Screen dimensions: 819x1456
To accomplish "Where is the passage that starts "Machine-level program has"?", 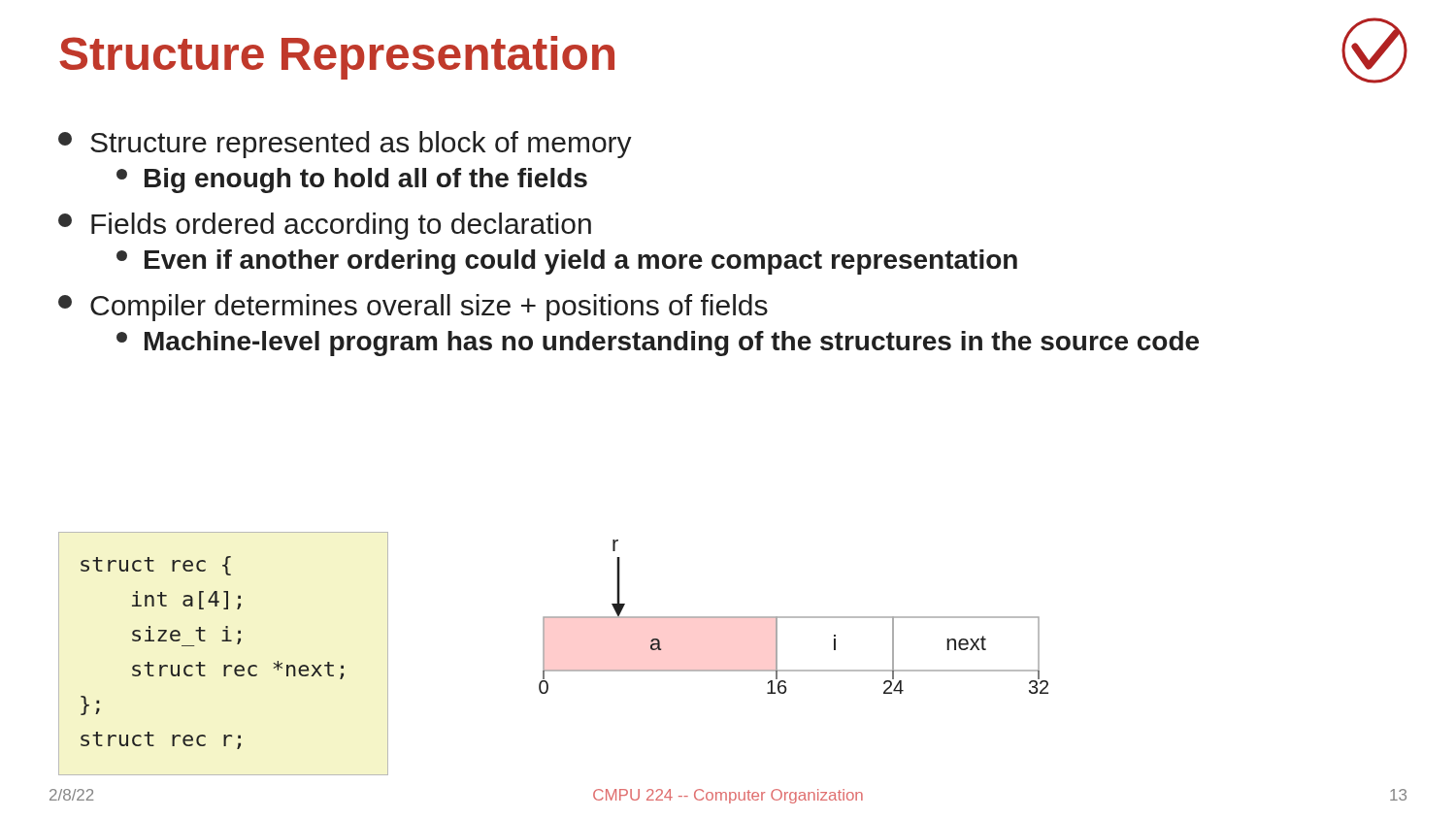I will tap(658, 342).
